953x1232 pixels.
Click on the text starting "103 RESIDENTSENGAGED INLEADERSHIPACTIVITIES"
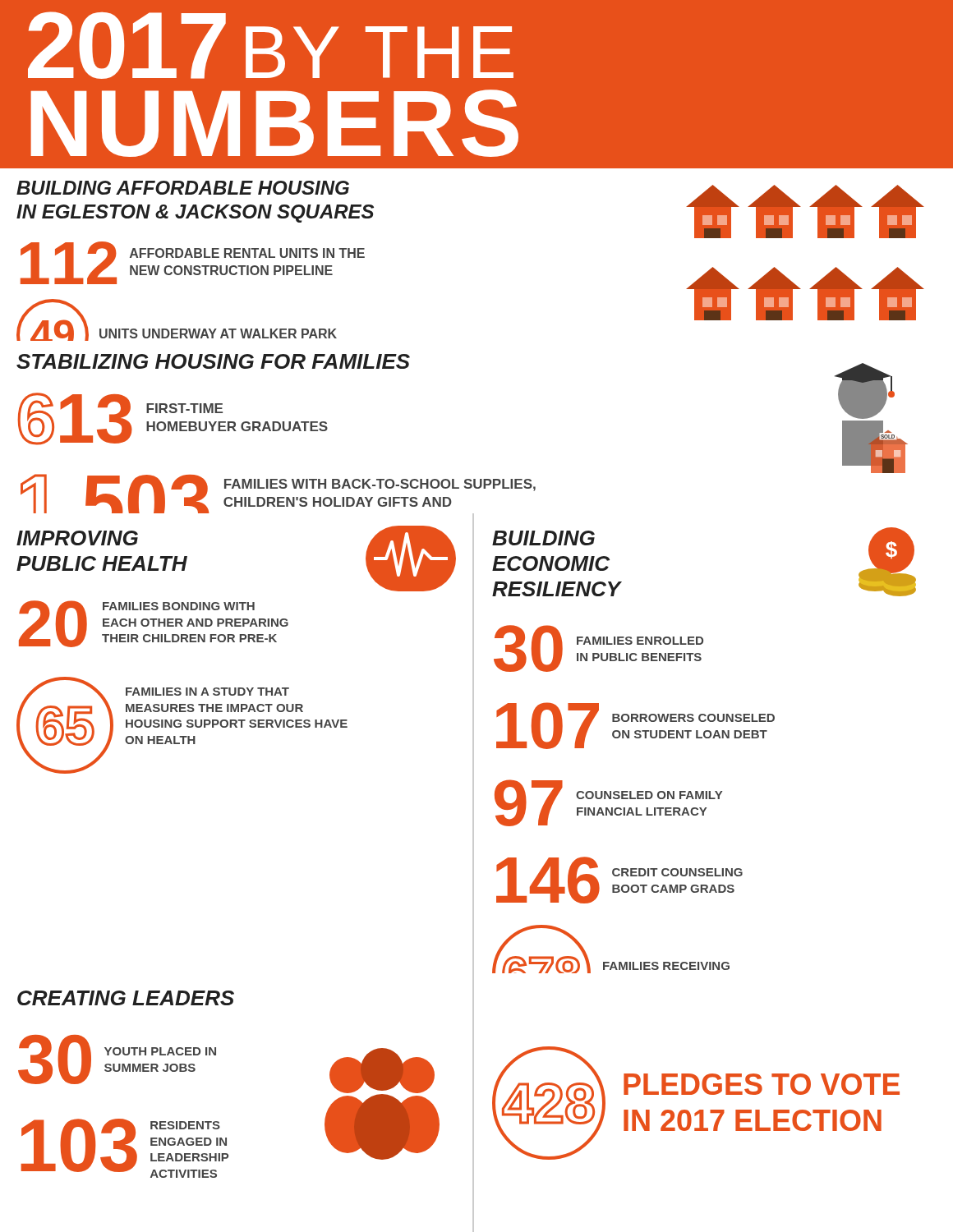click(x=123, y=1146)
